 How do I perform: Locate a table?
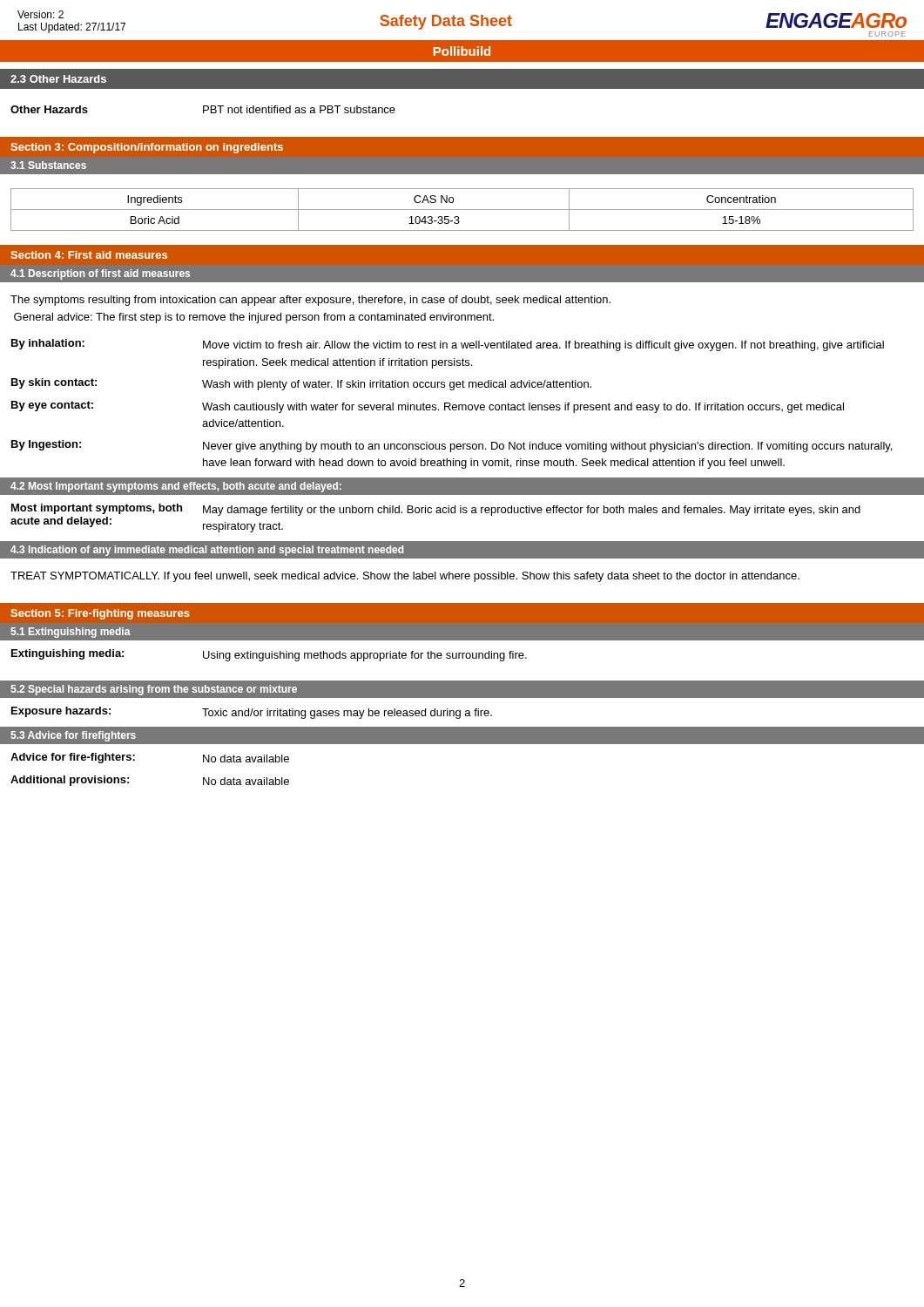462,210
